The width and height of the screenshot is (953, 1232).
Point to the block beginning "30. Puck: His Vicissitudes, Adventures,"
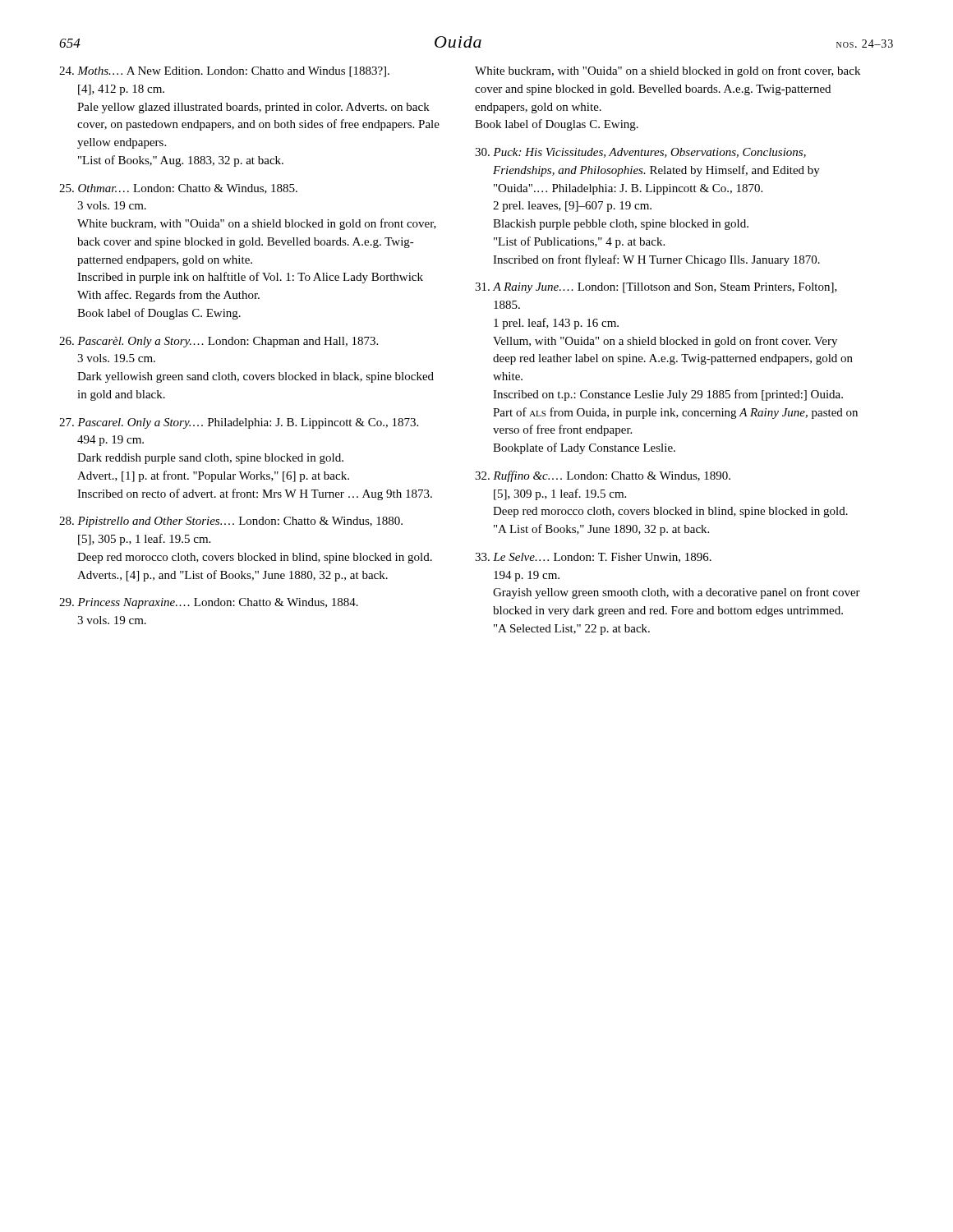[640, 153]
